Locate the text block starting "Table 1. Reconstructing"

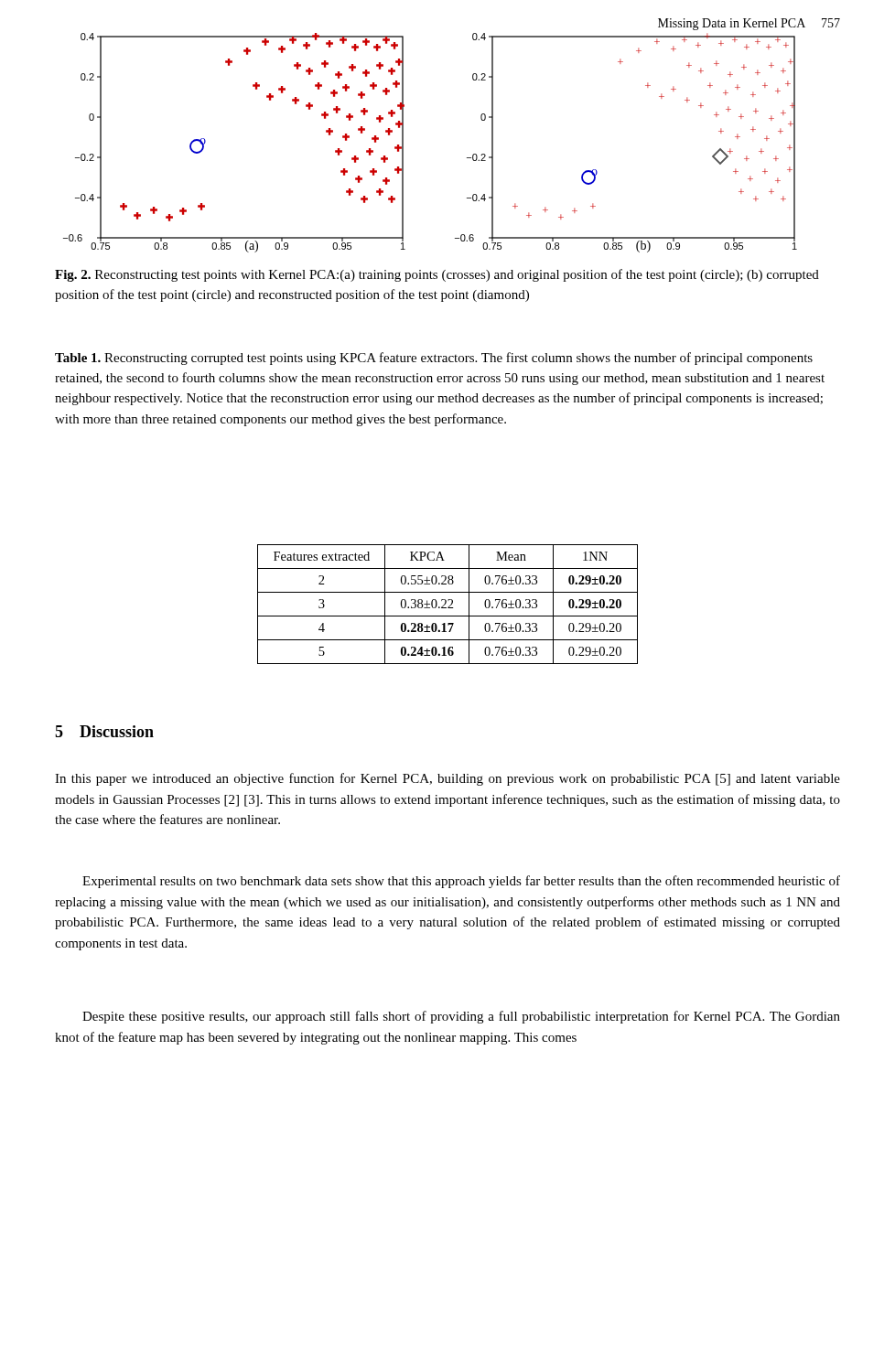click(440, 388)
